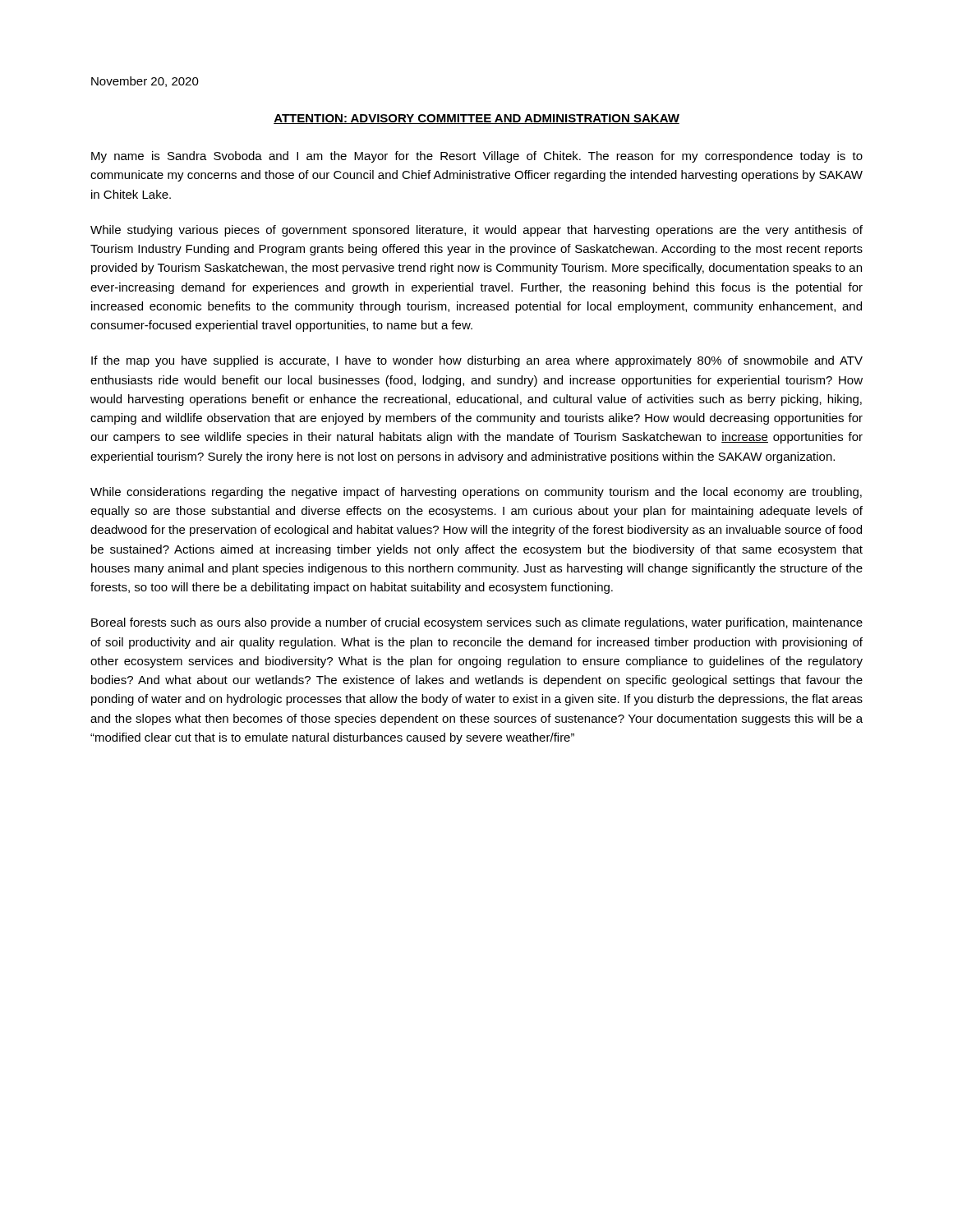Click the passage that begins "While studying various pieces of government sponsored"
This screenshot has height=1232, width=953.
click(476, 277)
